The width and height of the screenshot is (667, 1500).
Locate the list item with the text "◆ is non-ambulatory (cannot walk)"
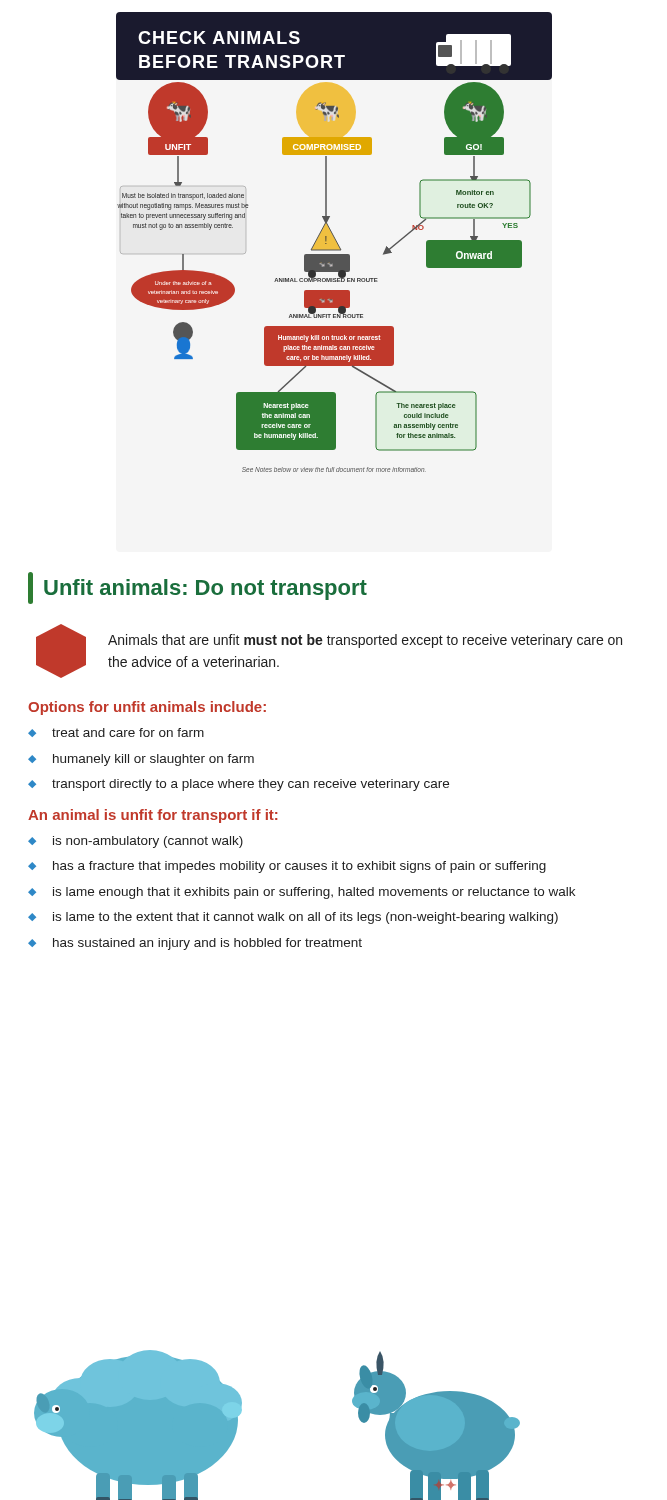[136, 840]
